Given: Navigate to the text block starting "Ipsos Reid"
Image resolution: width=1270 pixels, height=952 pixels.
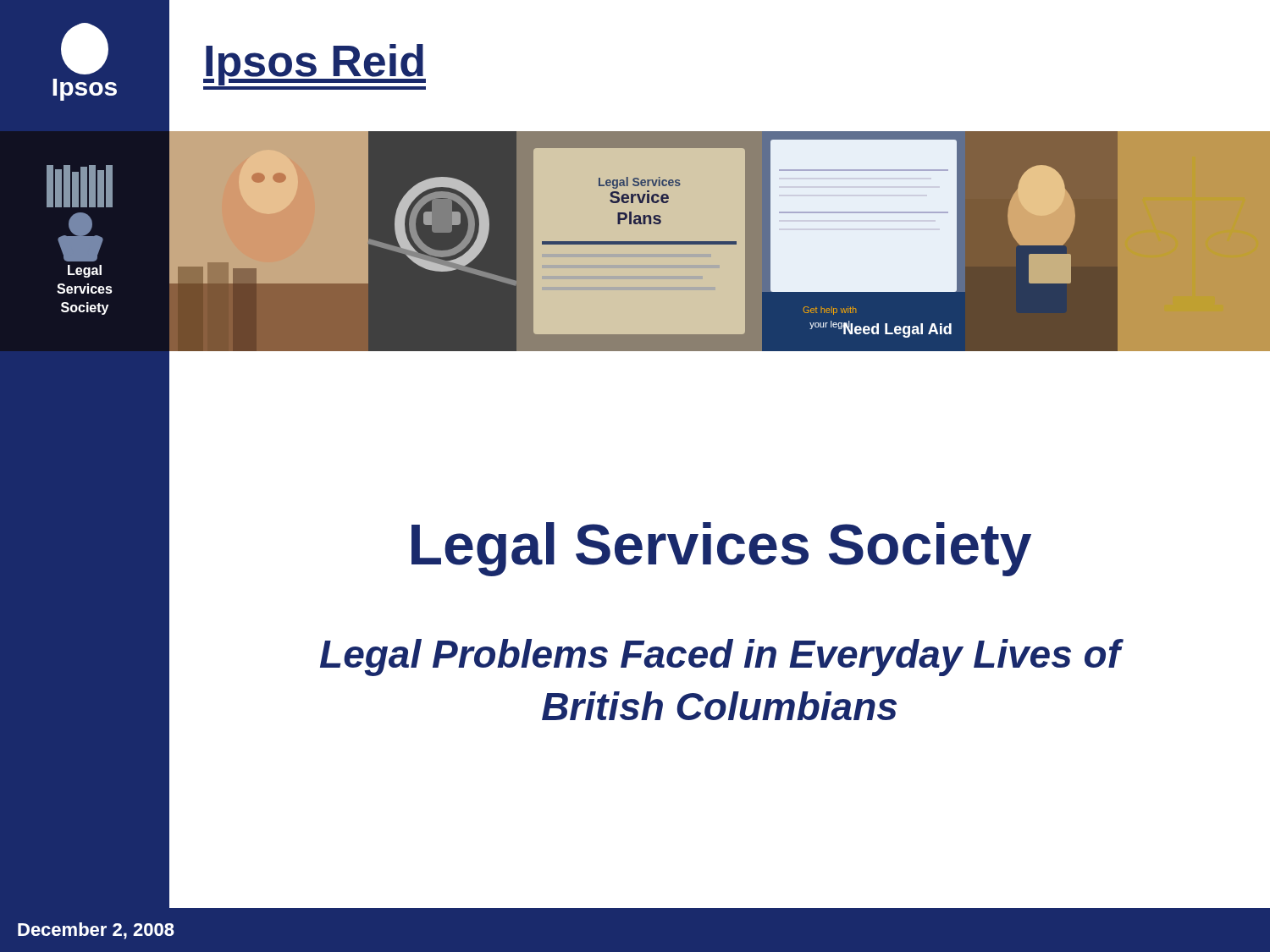Looking at the screenshot, I should coord(315,61).
